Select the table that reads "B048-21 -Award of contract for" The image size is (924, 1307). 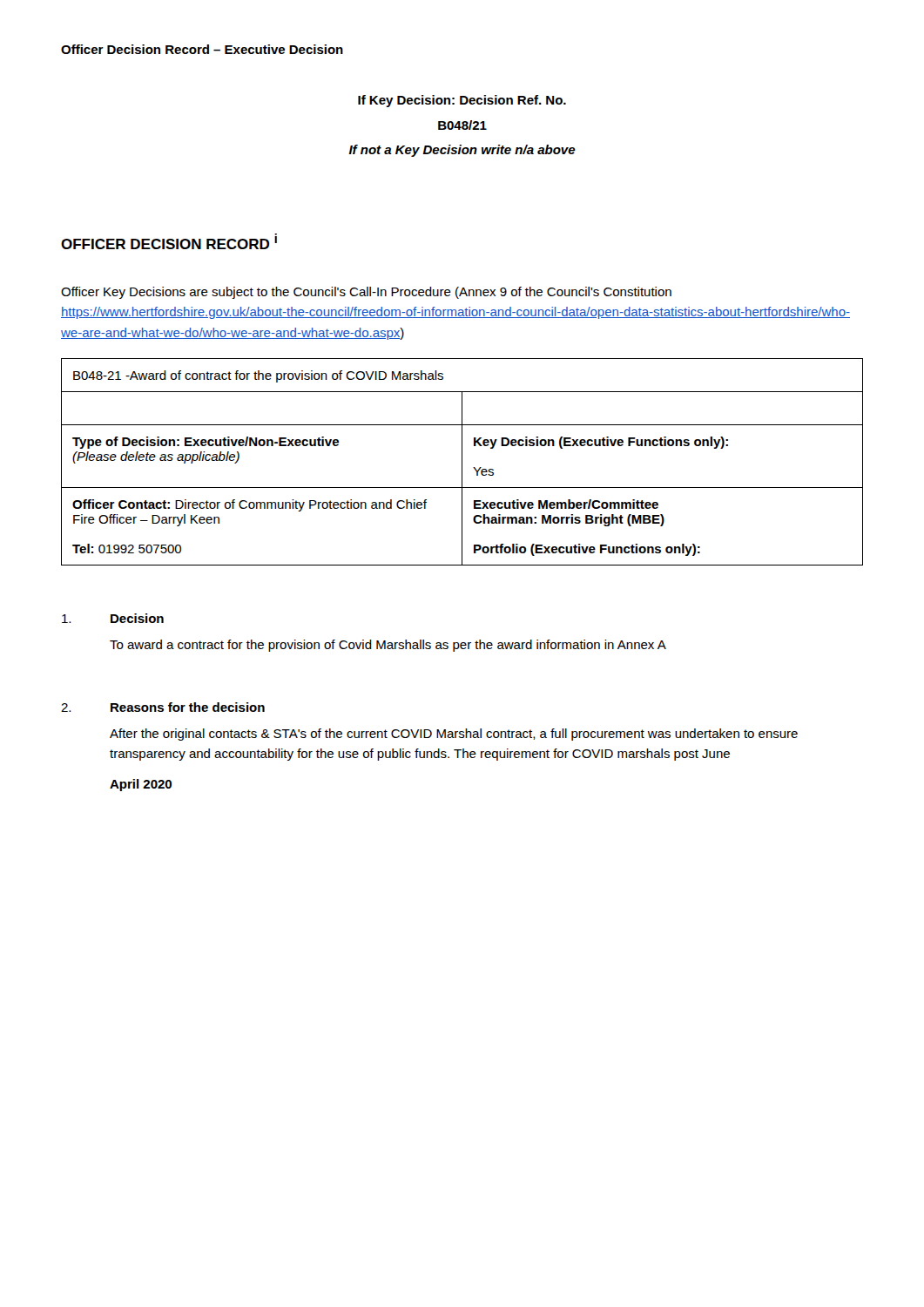pos(462,462)
